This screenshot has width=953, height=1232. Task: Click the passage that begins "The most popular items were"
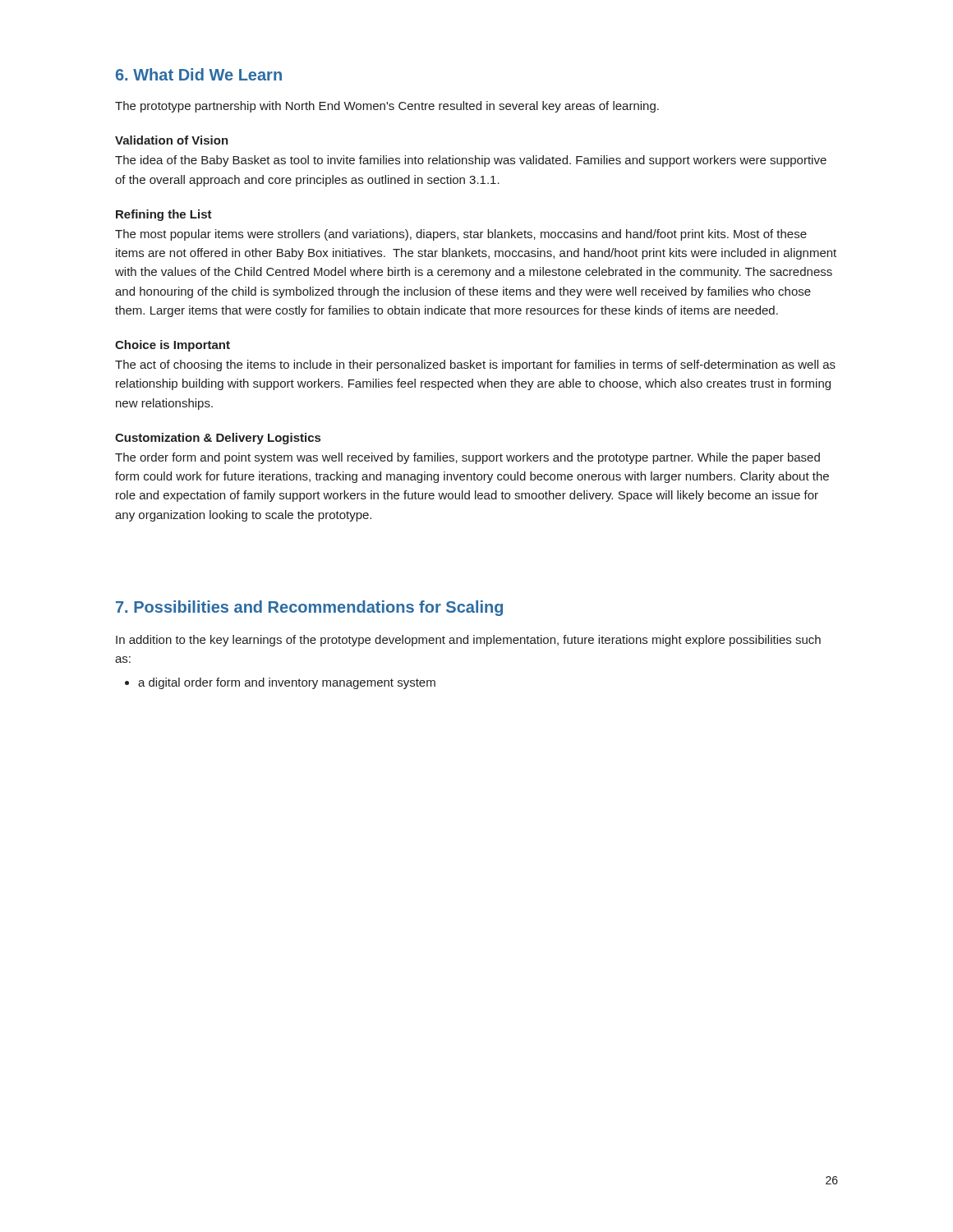coord(476,272)
